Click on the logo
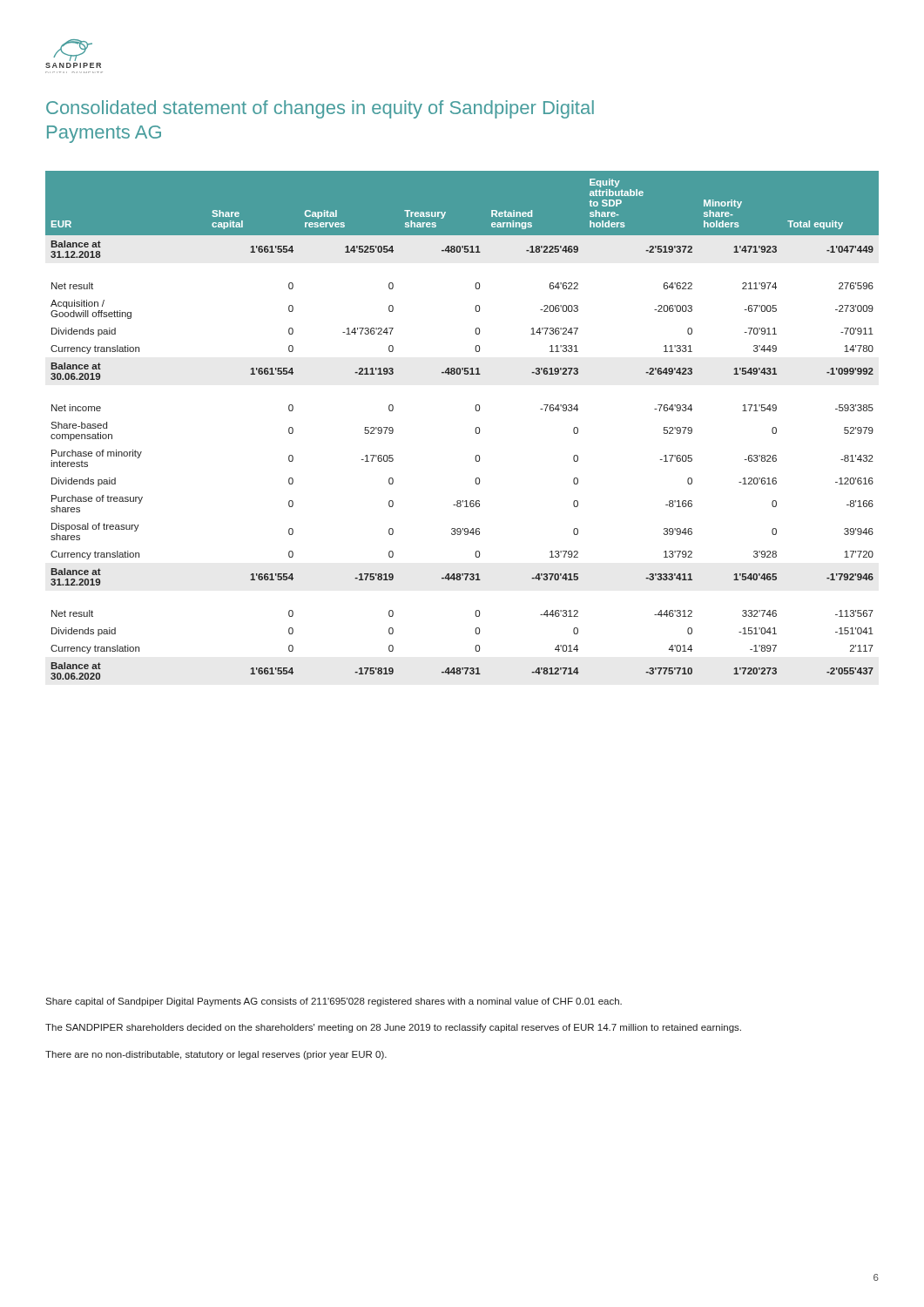924x1307 pixels. tap(84, 54)
